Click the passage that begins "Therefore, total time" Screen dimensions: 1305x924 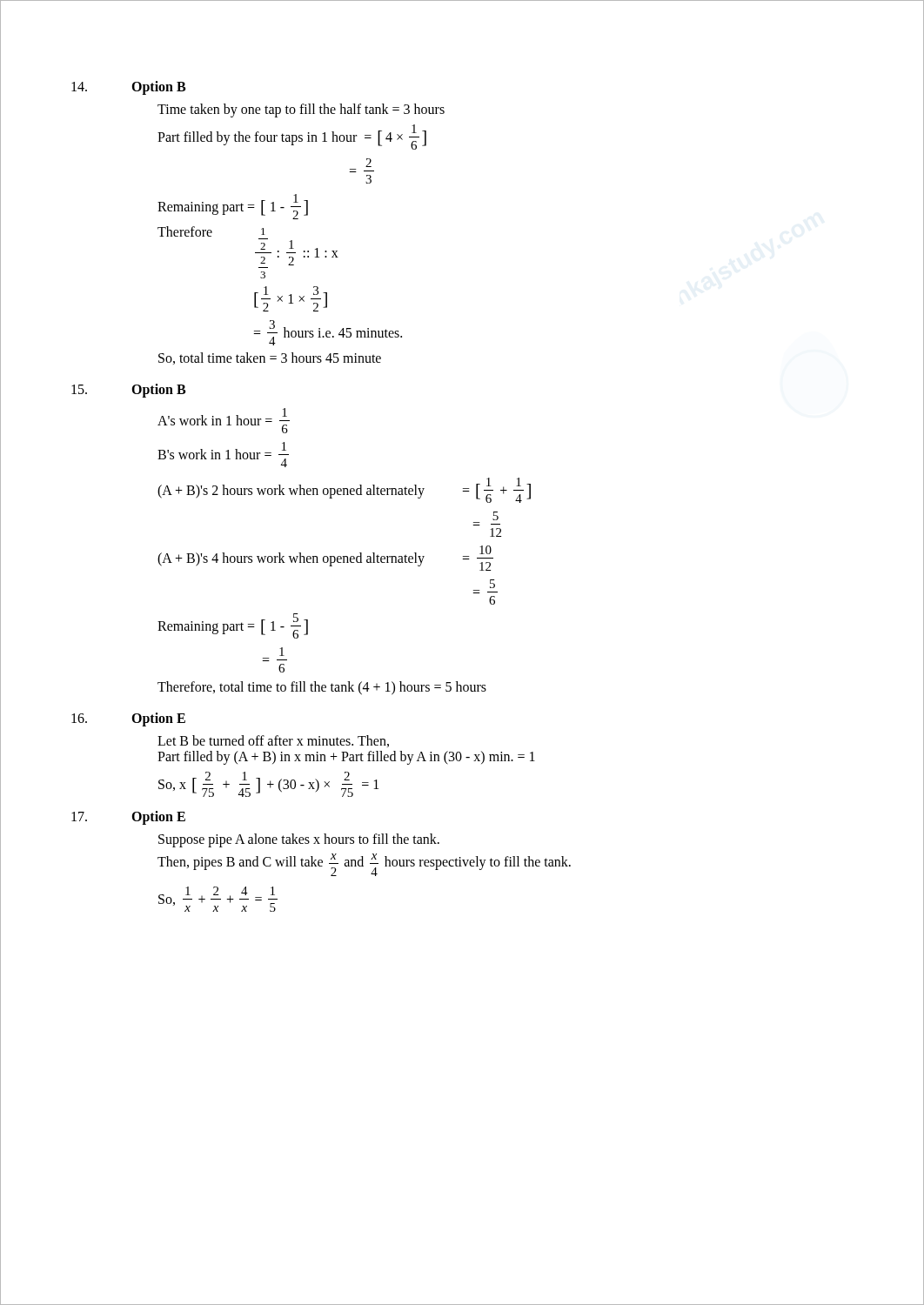[322, 687]
